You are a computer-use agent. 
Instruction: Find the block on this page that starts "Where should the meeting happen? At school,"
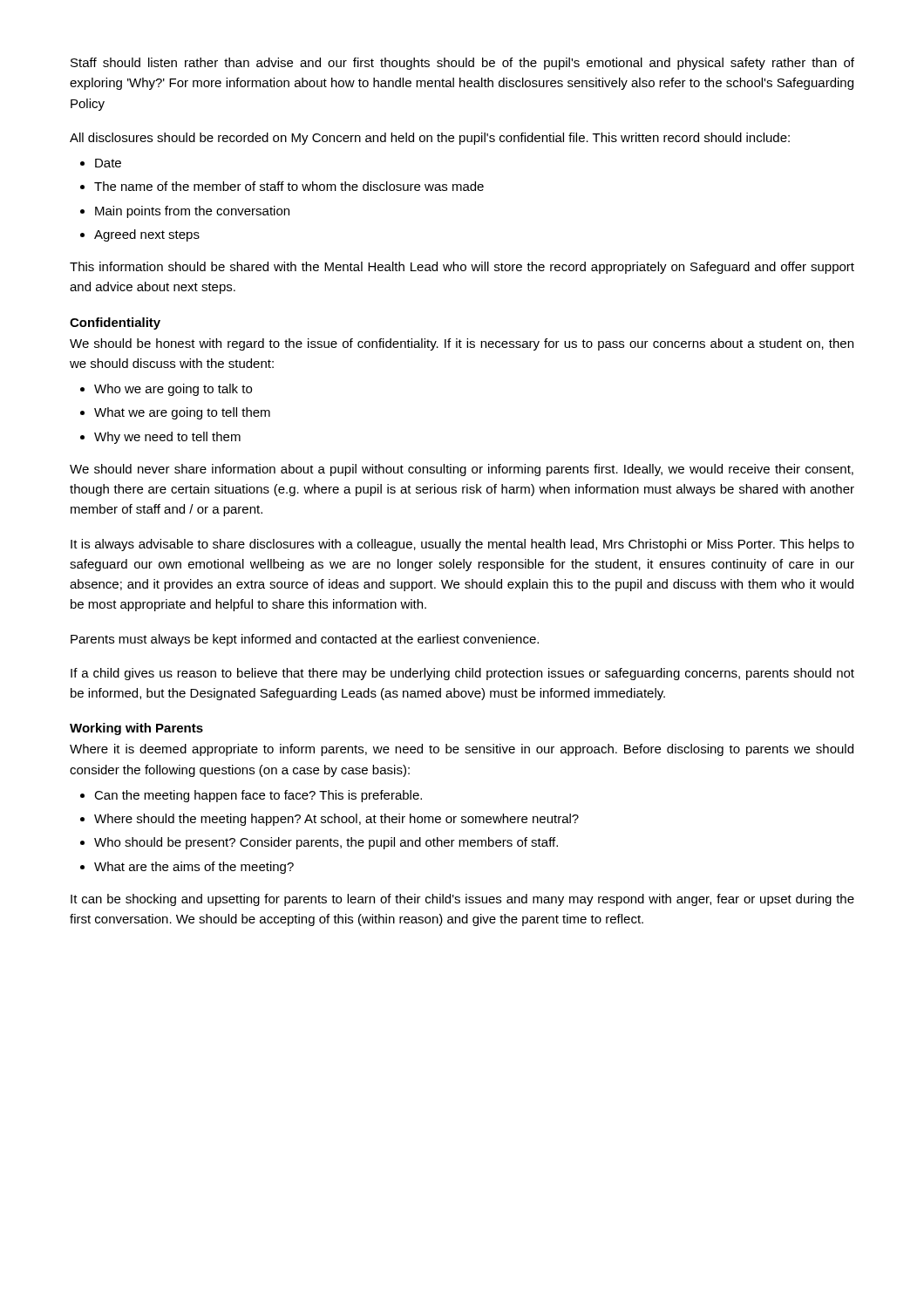(337, 818)
